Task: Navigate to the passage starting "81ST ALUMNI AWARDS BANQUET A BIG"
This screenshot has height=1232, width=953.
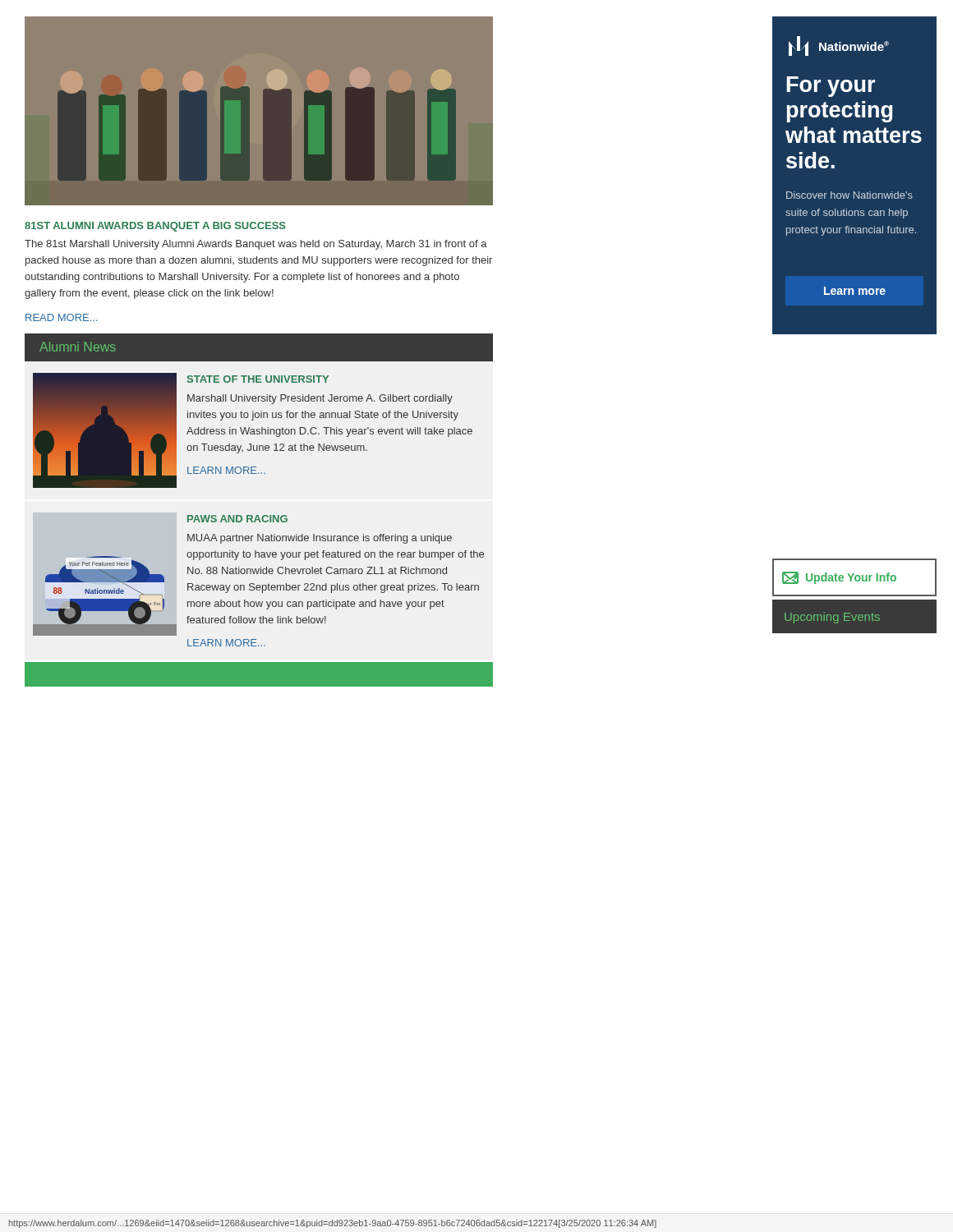Action: [x=155, y=225]
